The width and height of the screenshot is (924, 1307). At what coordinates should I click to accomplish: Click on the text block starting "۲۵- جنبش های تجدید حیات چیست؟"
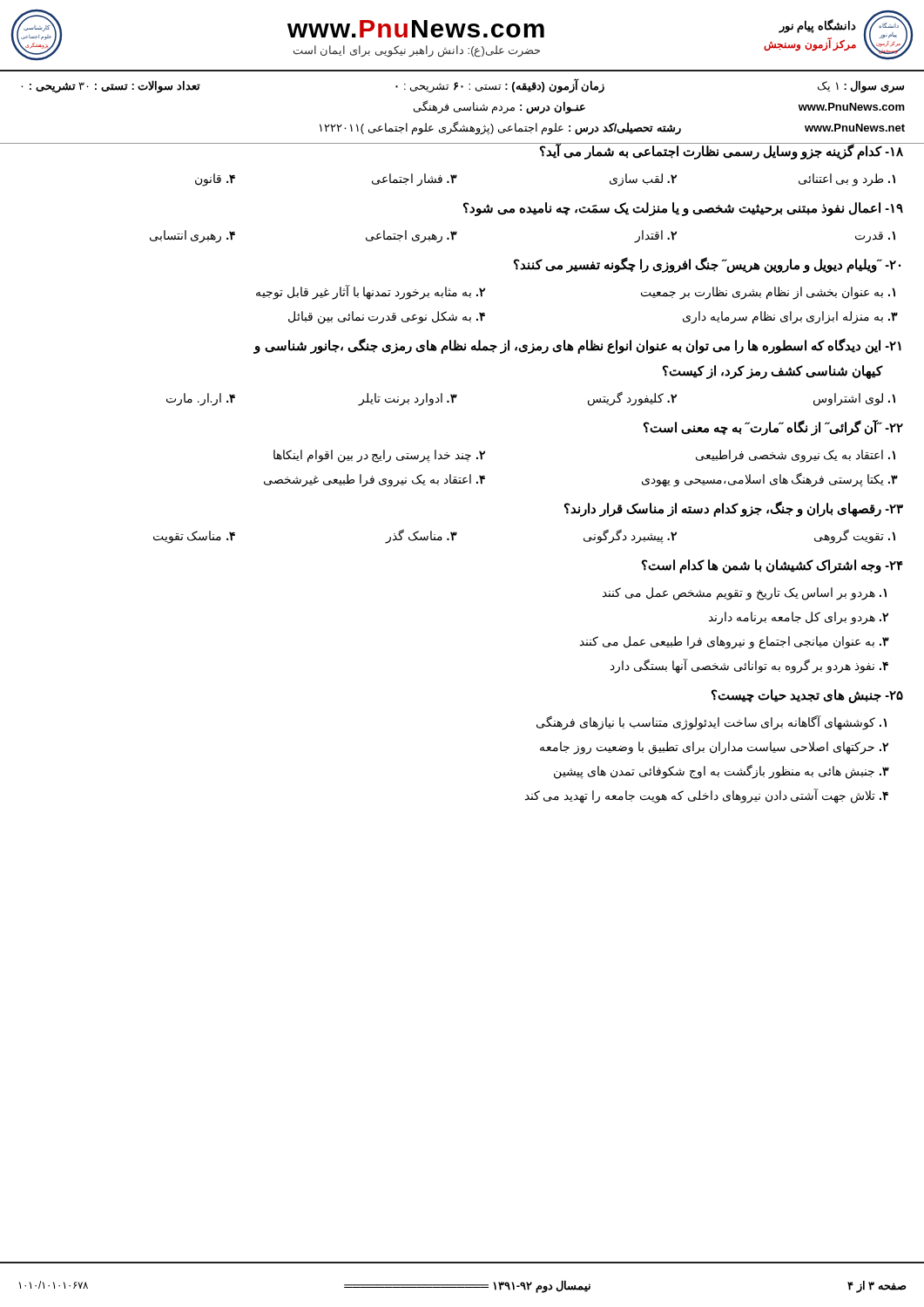[x=807, y=696]
